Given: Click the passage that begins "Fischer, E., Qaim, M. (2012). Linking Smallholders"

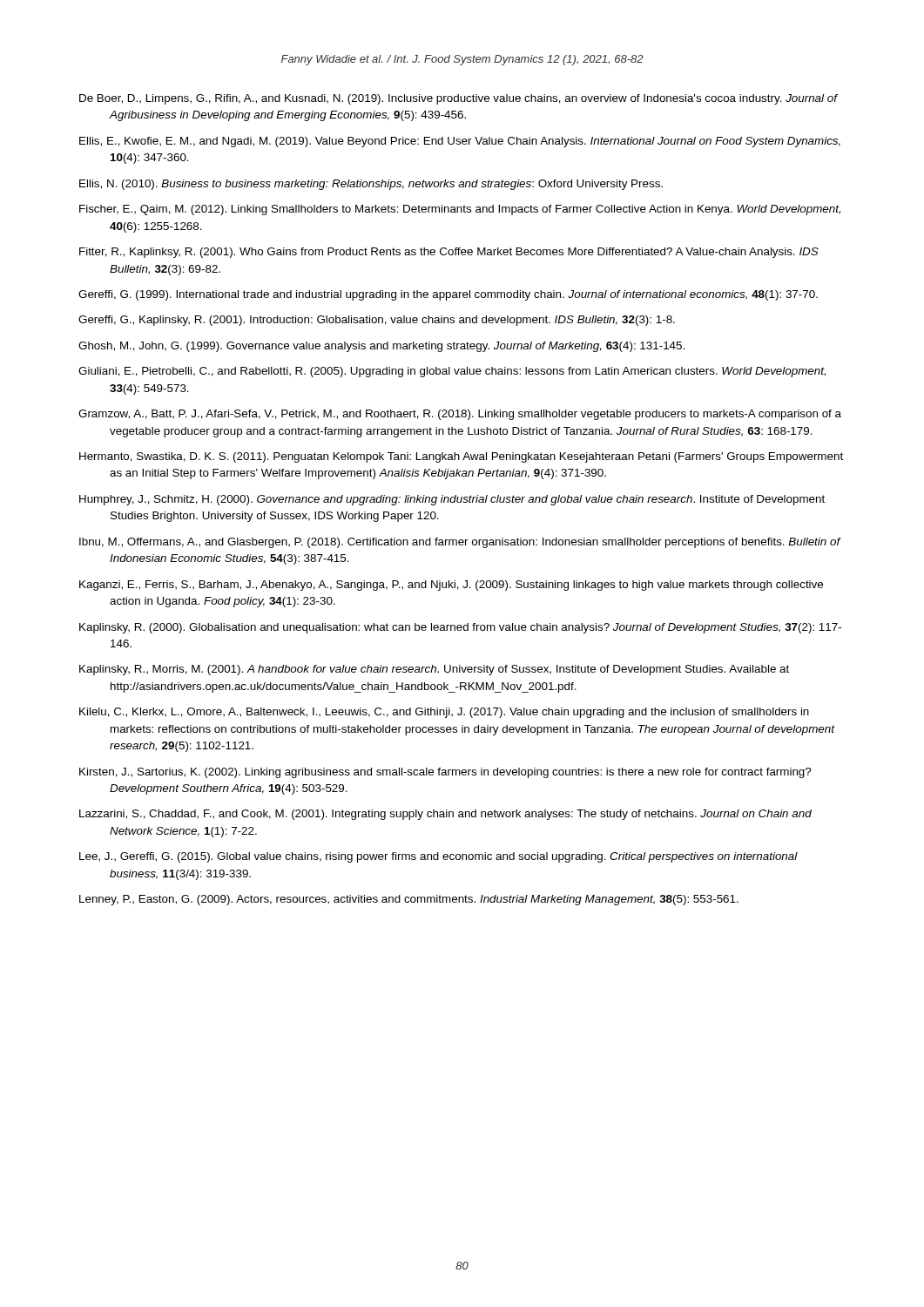Looking at the screenshot, I should (x=460, y=217).
